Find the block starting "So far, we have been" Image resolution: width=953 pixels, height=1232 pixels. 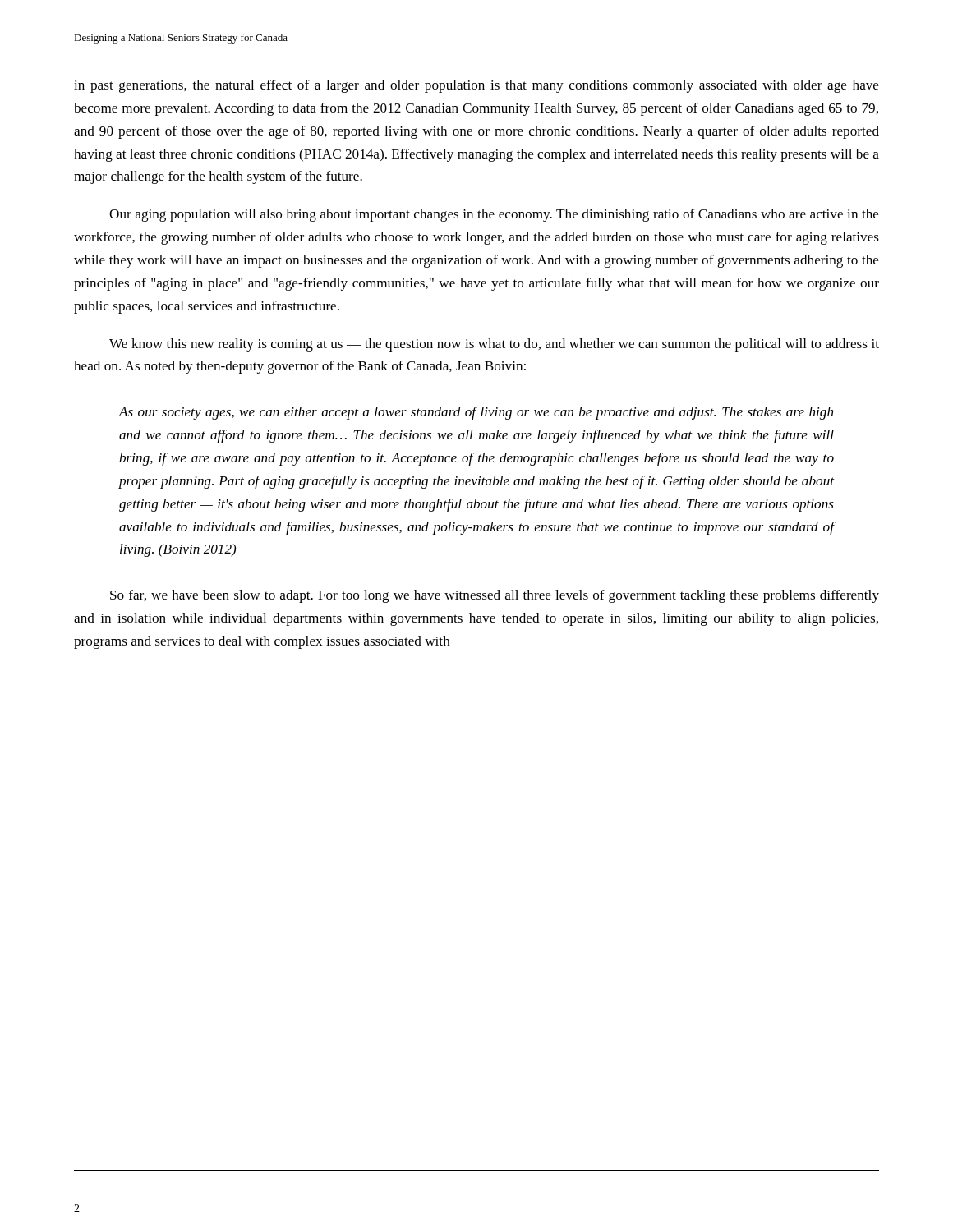click(x=476, y=619)
